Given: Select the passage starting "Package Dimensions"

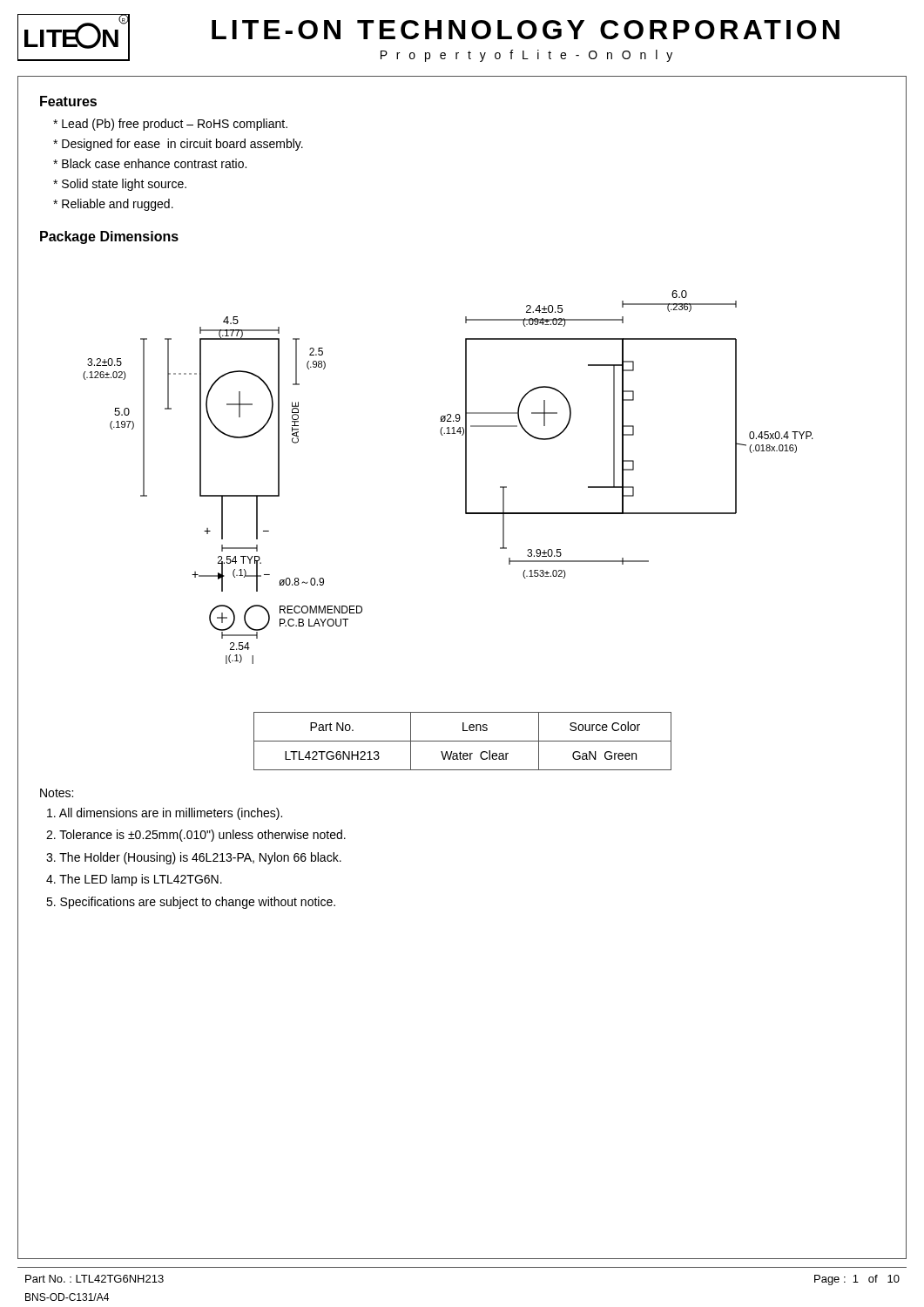Looking at the screenshot, I should click(109, 237).
